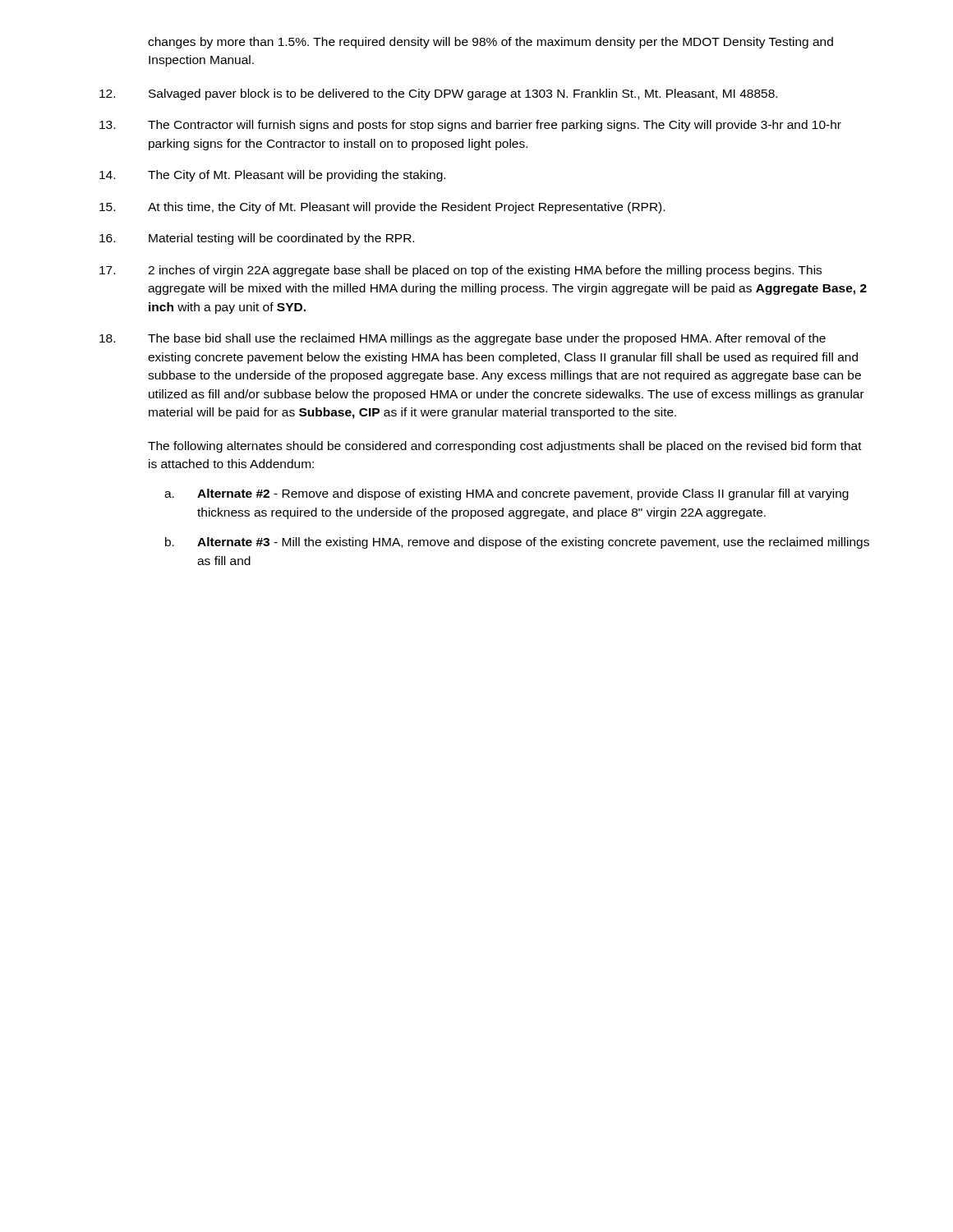Click on the text starting "17. 2 inches of virgin 22A aggregate base"

485,289
